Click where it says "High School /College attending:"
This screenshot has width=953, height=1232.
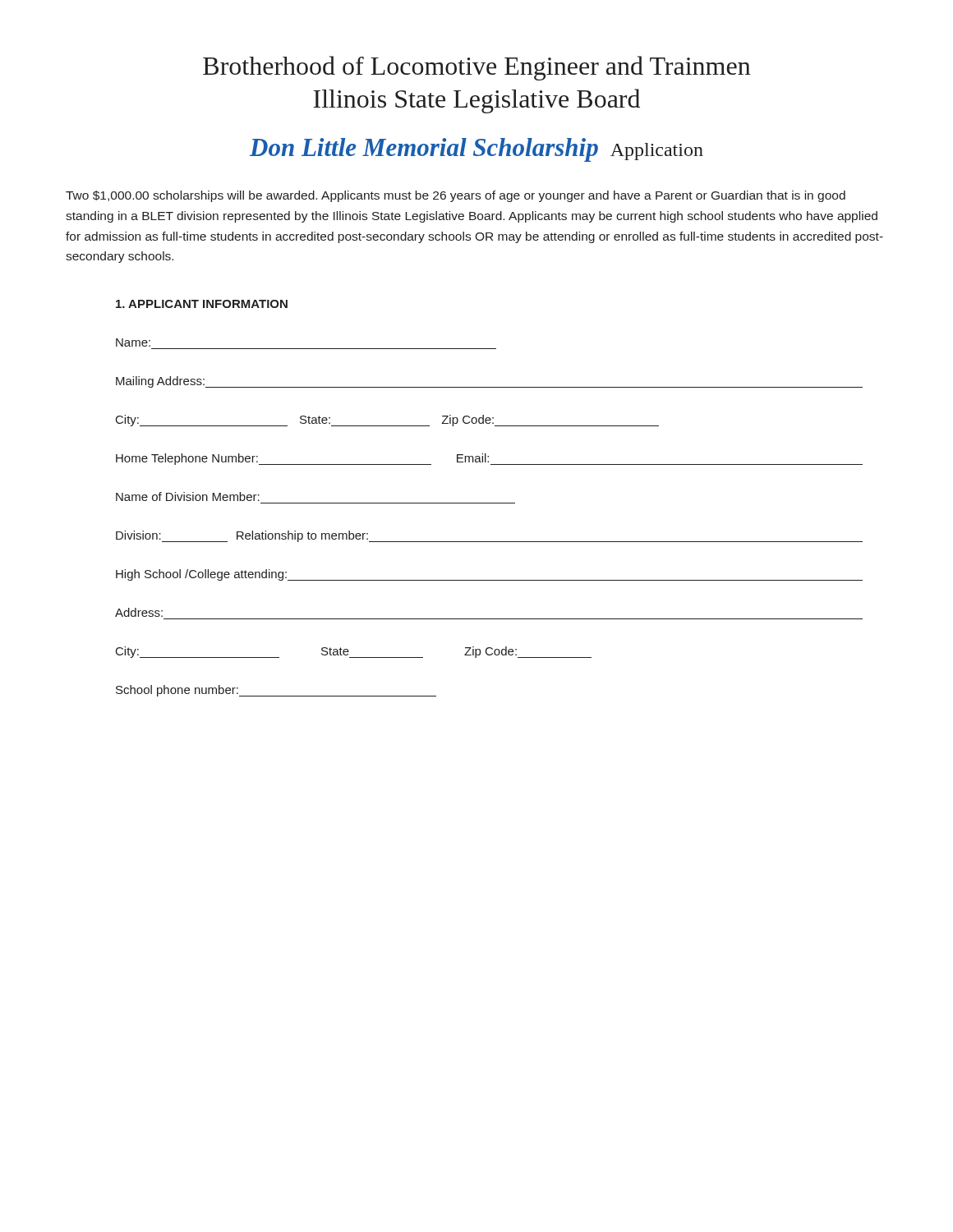pyautogui.click(x=489, y=573)
